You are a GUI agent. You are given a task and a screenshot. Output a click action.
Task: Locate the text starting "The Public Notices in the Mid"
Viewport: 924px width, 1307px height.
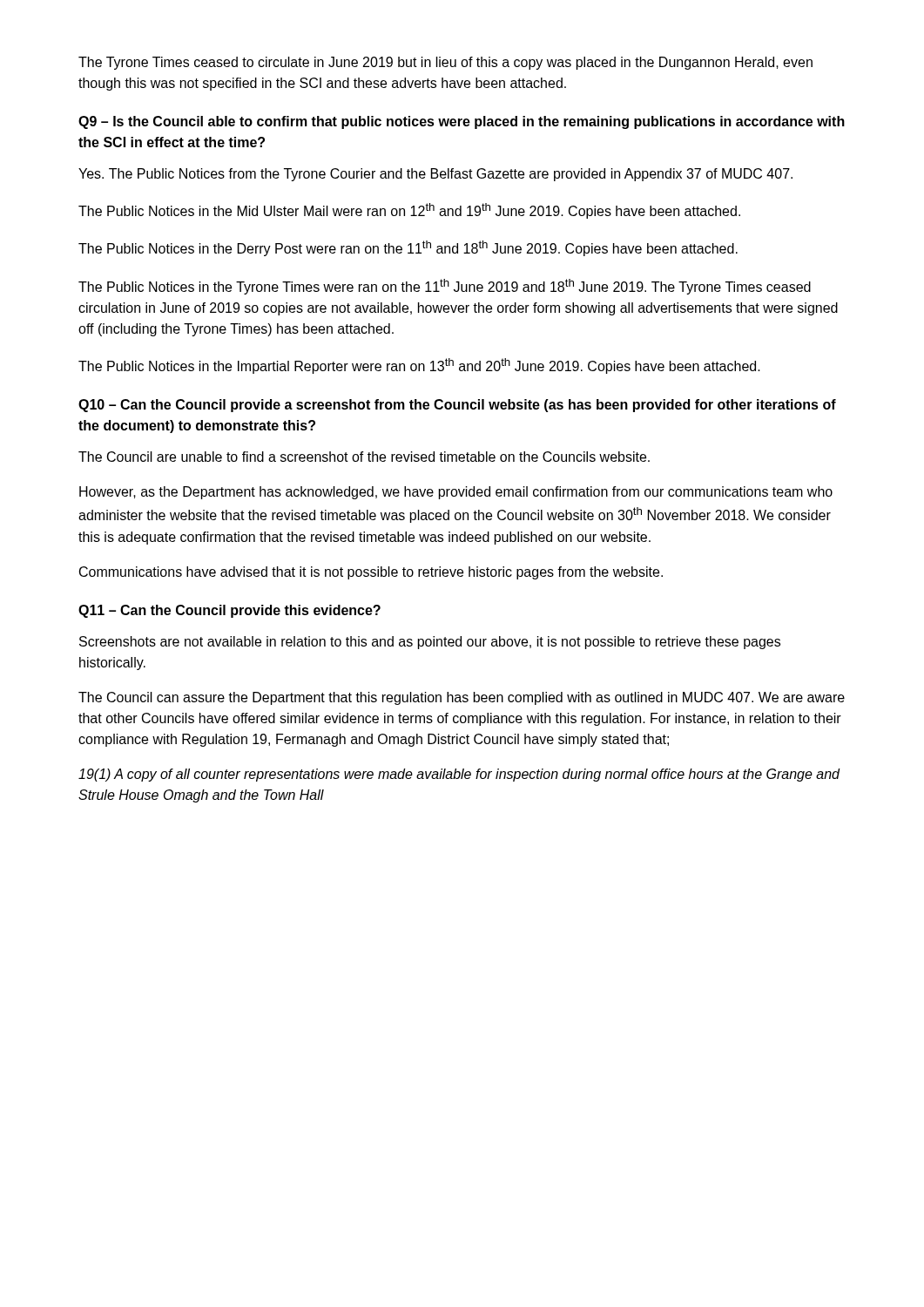pyautogui.click(x=410, y=210)
